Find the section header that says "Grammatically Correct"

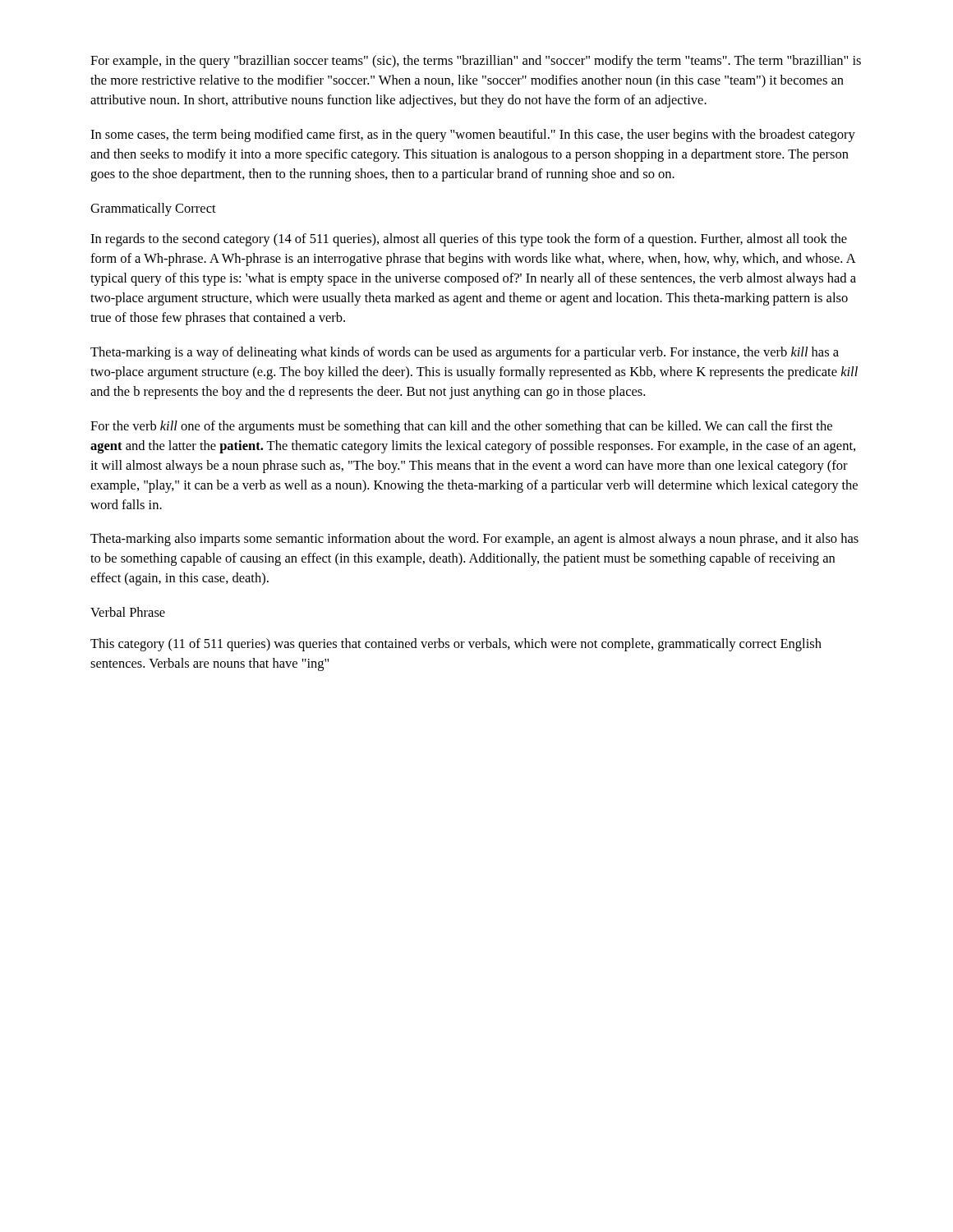click(153, 208)
